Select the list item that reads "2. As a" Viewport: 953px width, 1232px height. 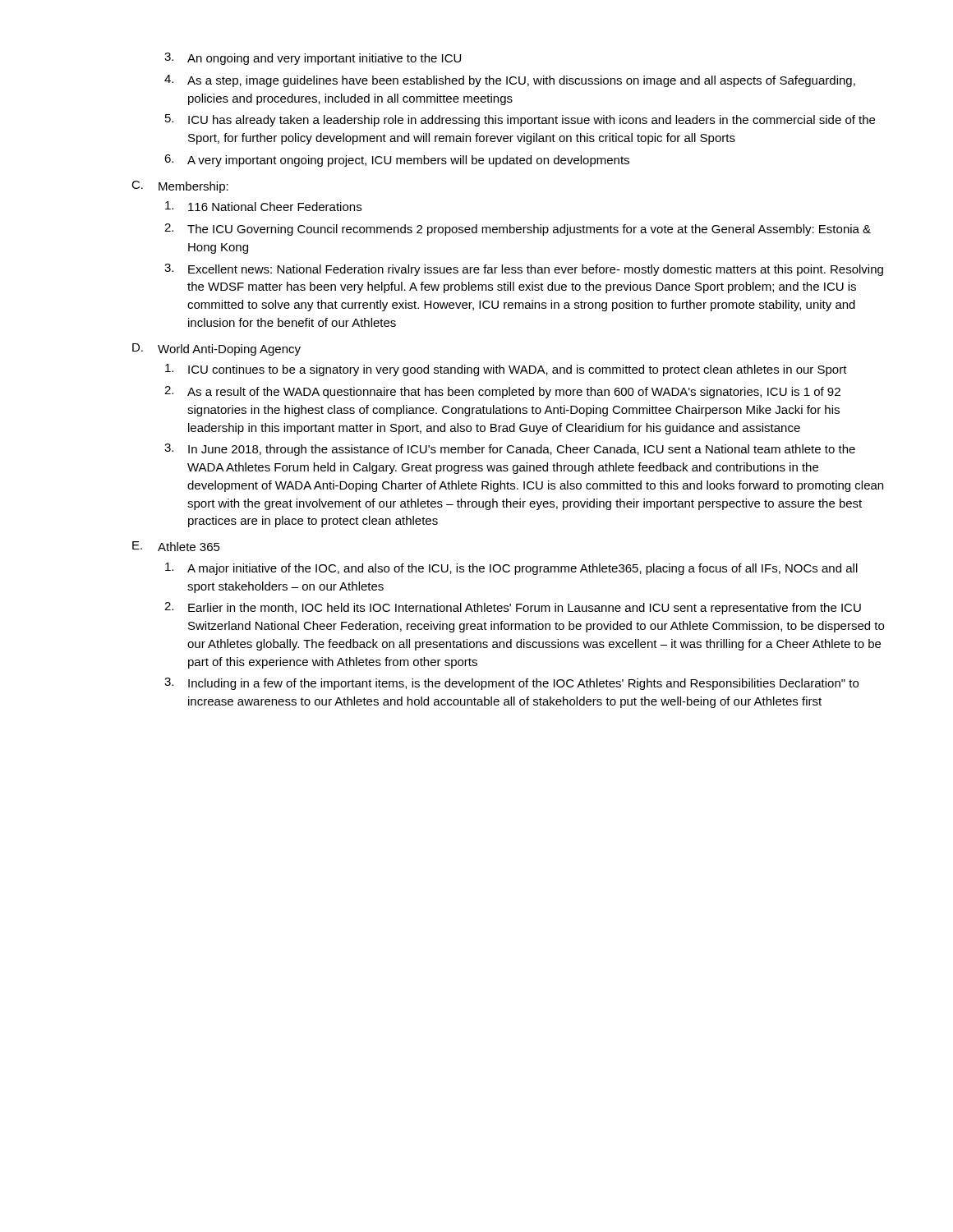pos(526,410)
